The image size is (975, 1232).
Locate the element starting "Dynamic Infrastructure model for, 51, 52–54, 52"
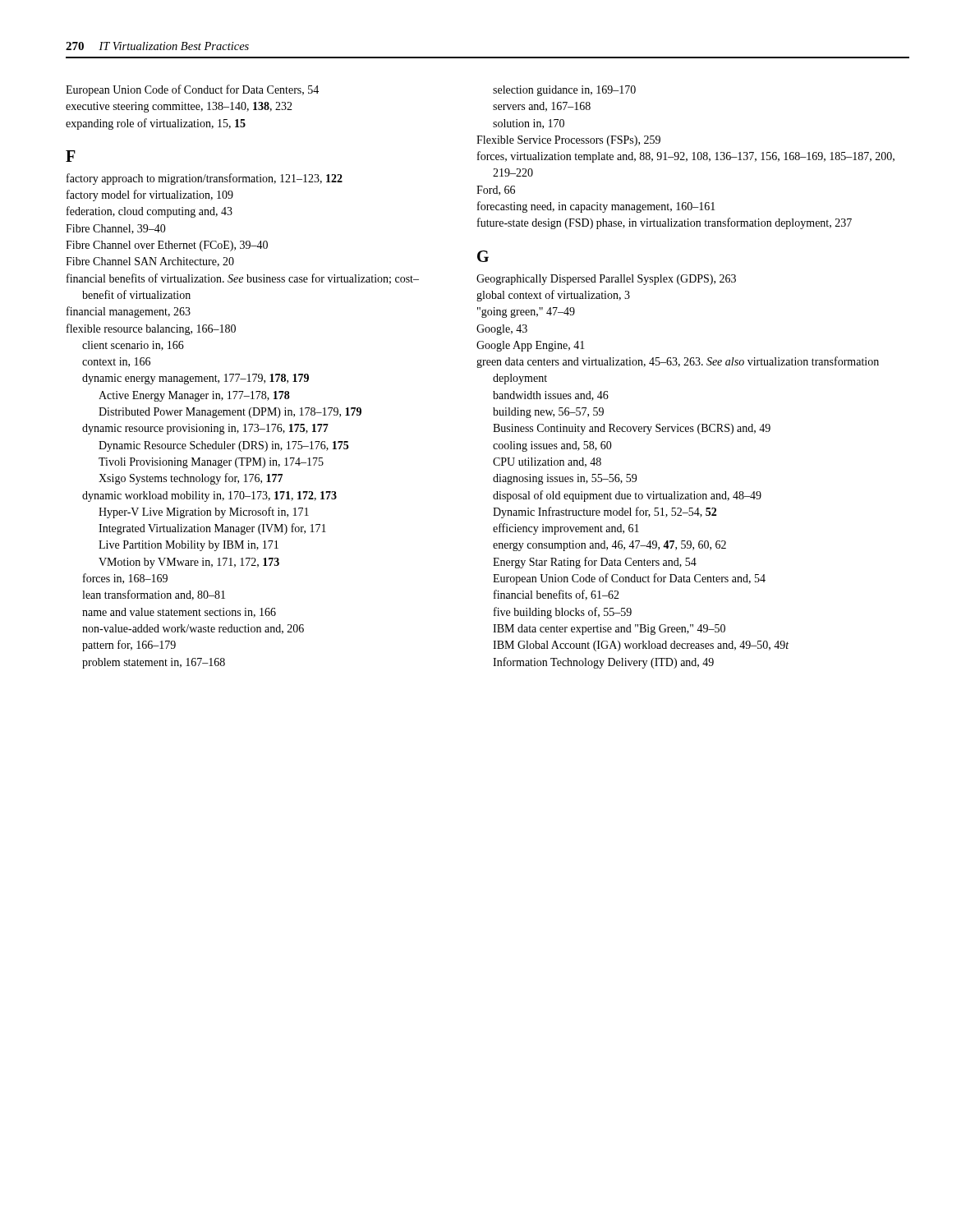(x=605, y=512)
